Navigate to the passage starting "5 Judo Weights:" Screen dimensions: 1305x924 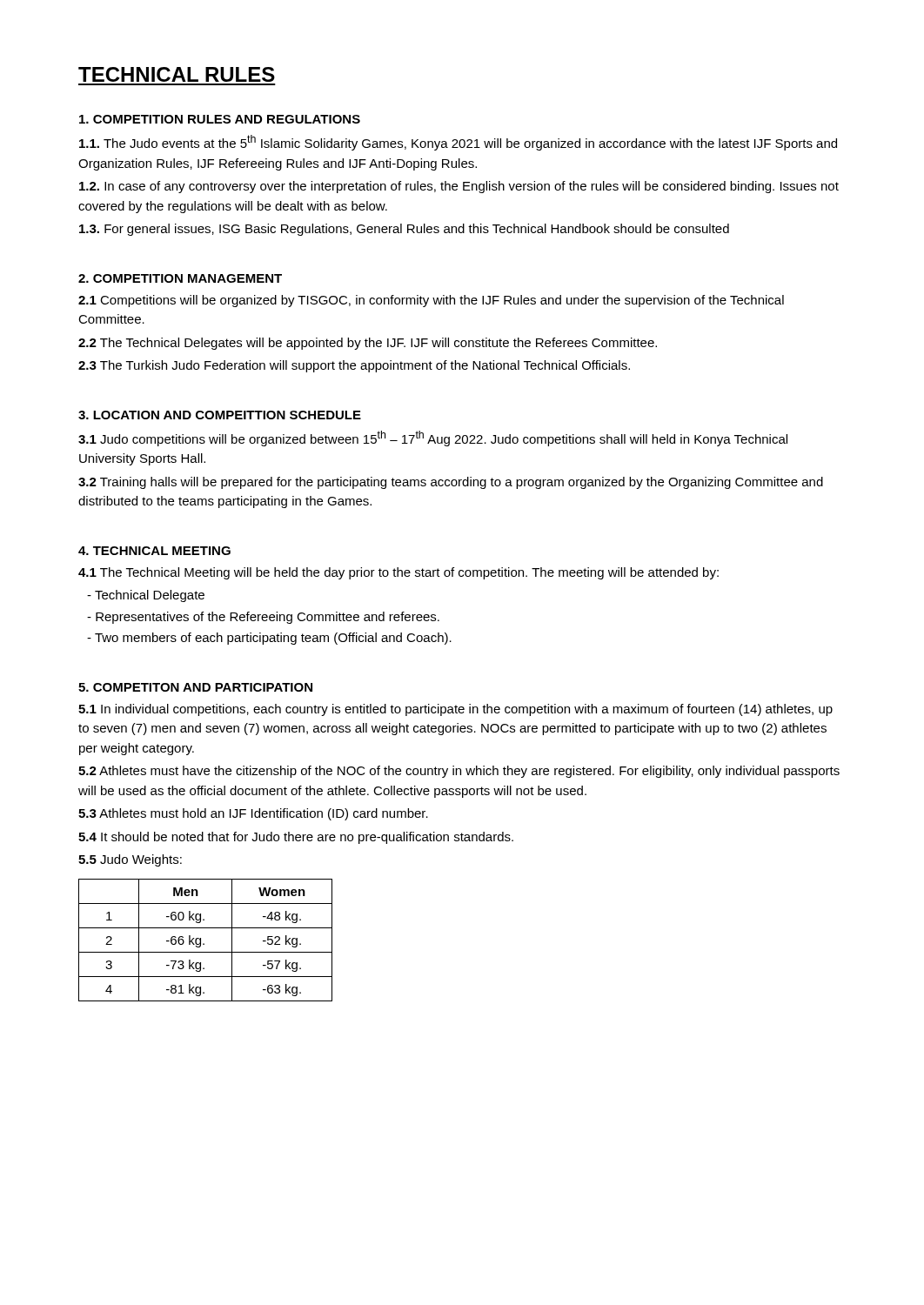point(130,859)
